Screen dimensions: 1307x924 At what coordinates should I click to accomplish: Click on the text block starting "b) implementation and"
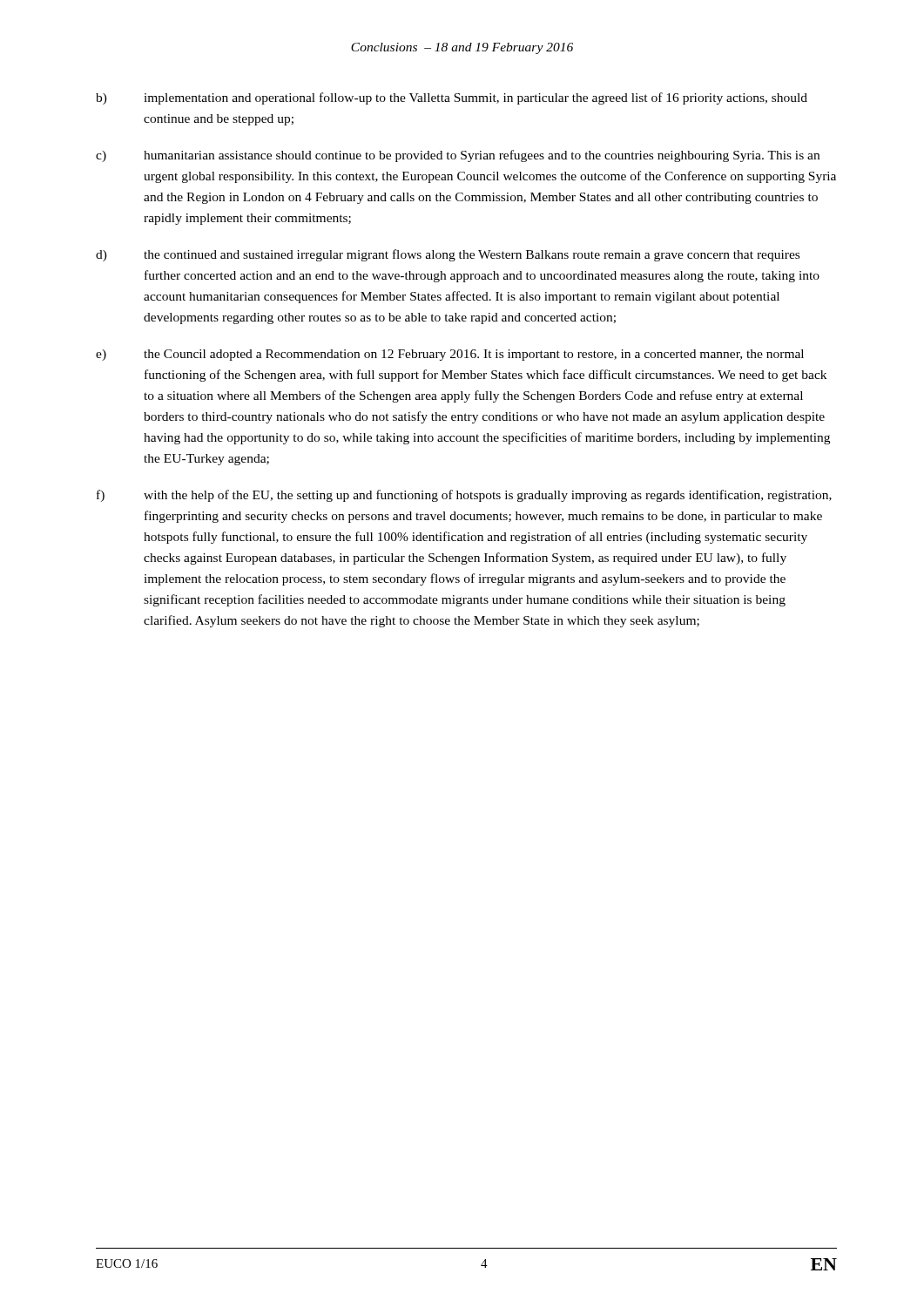click(466, 108)
